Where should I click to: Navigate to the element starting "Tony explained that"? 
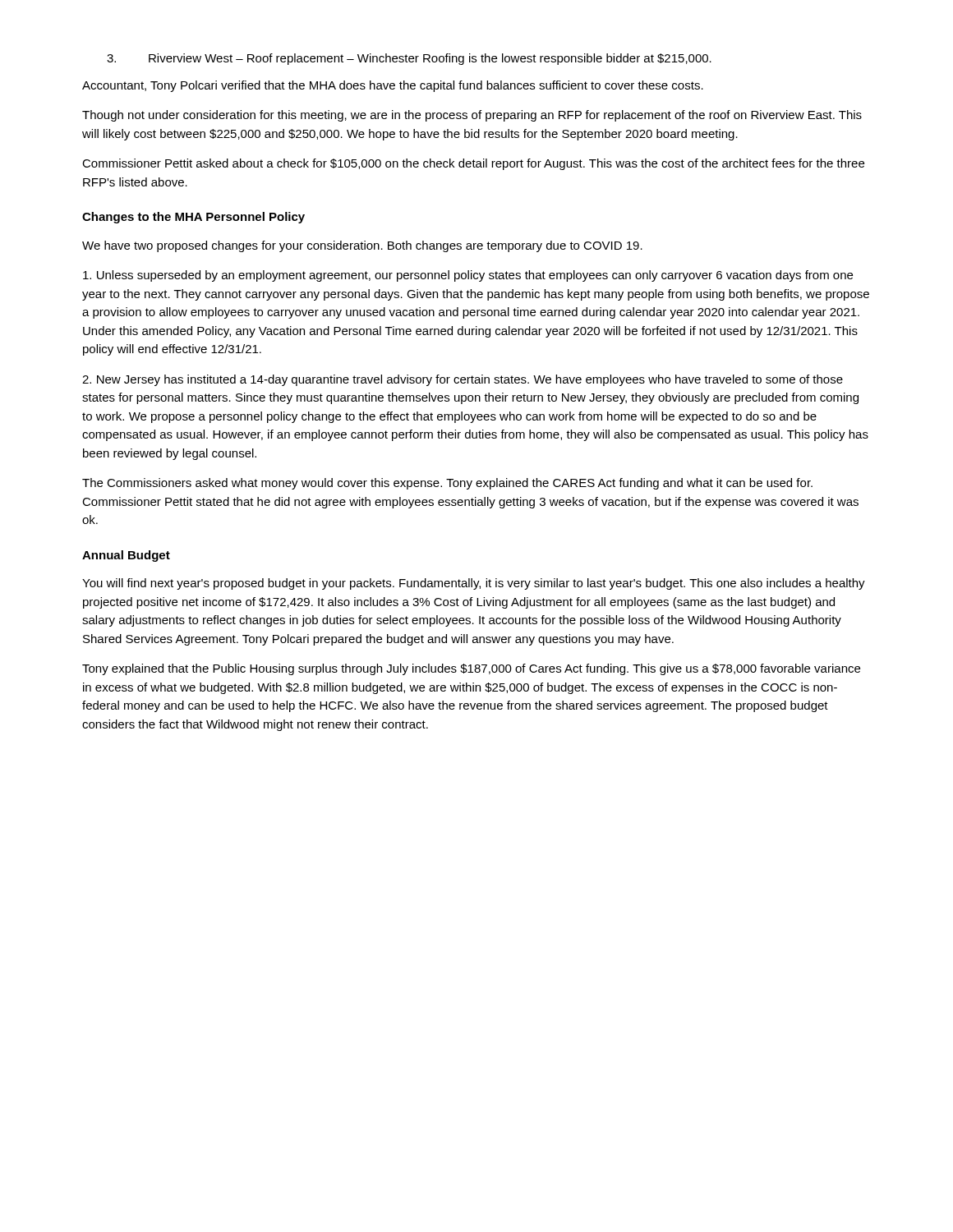(471, 696)
